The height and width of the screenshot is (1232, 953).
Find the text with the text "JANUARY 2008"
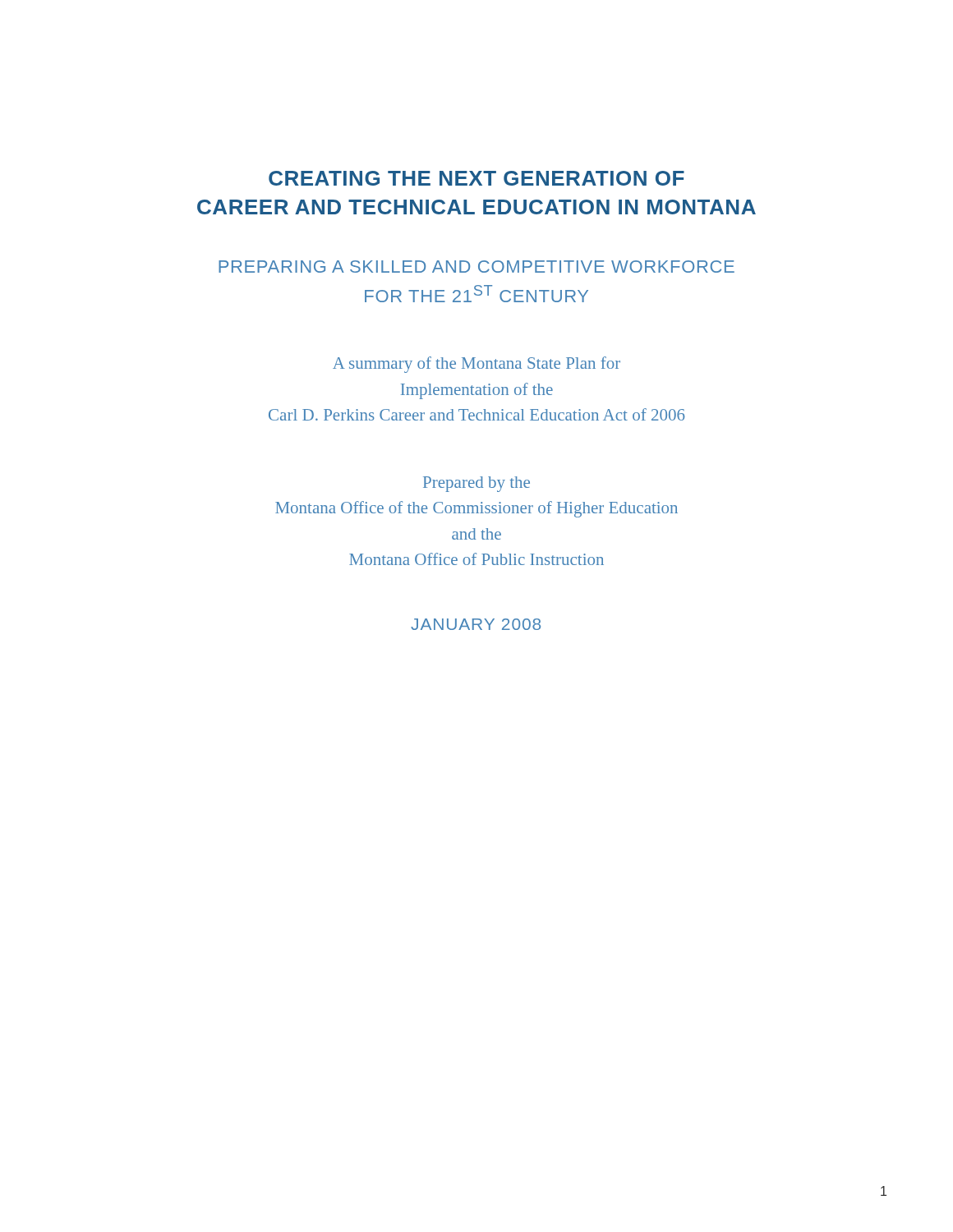point(476,624)
